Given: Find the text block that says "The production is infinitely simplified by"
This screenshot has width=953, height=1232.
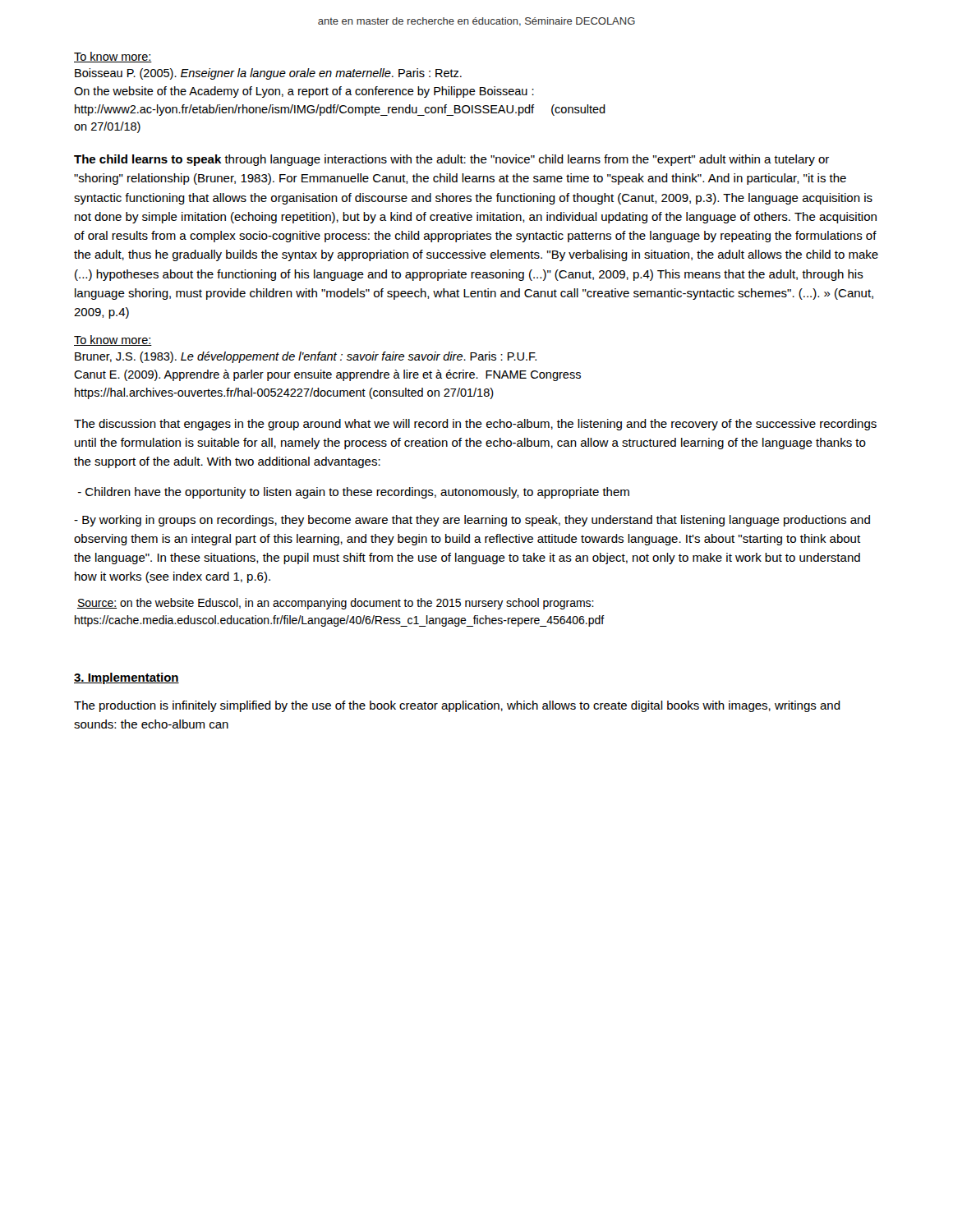Looking at the screenshot, I should click(x=457, y=714).
